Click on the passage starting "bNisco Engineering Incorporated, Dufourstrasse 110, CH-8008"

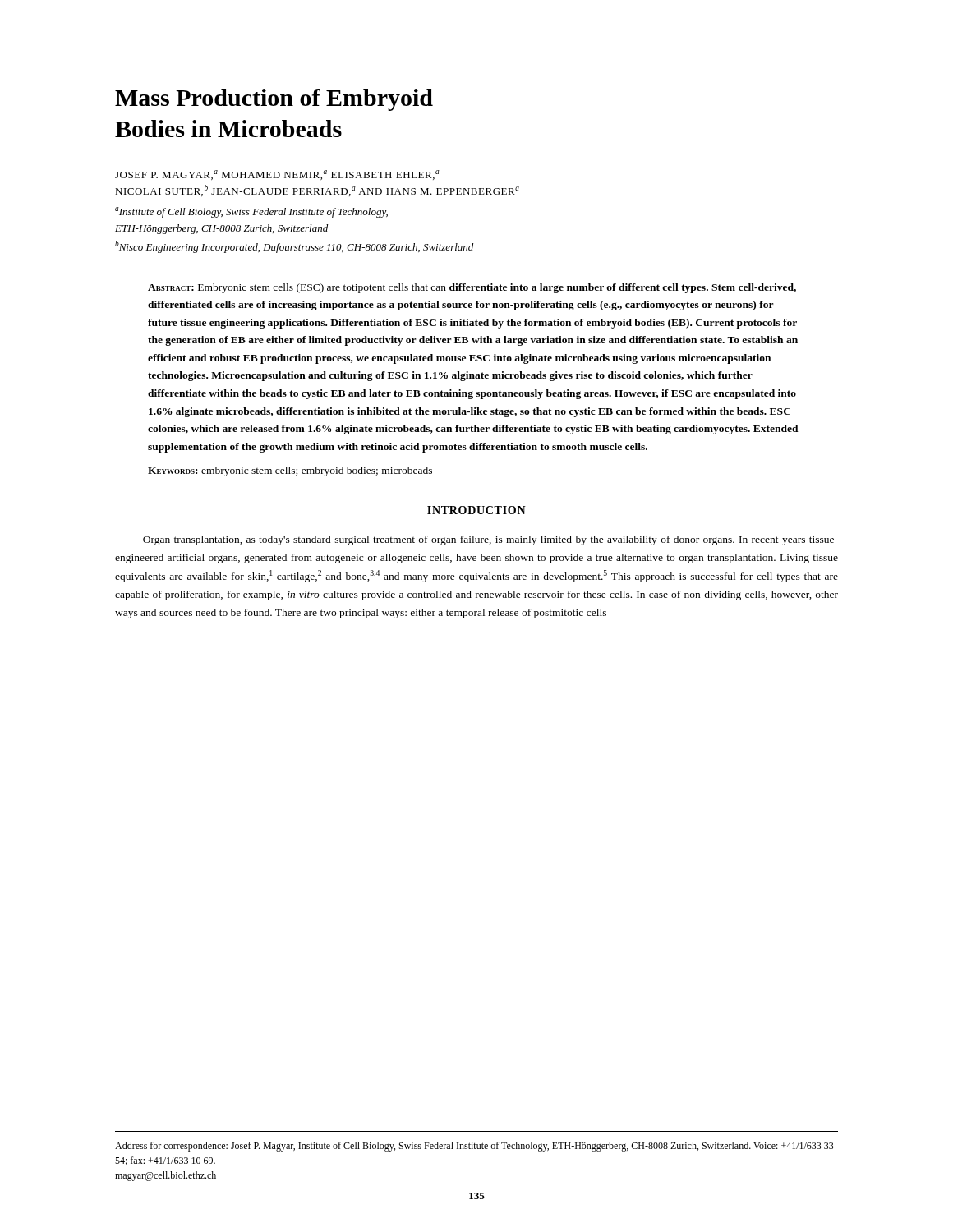[294, 246]
